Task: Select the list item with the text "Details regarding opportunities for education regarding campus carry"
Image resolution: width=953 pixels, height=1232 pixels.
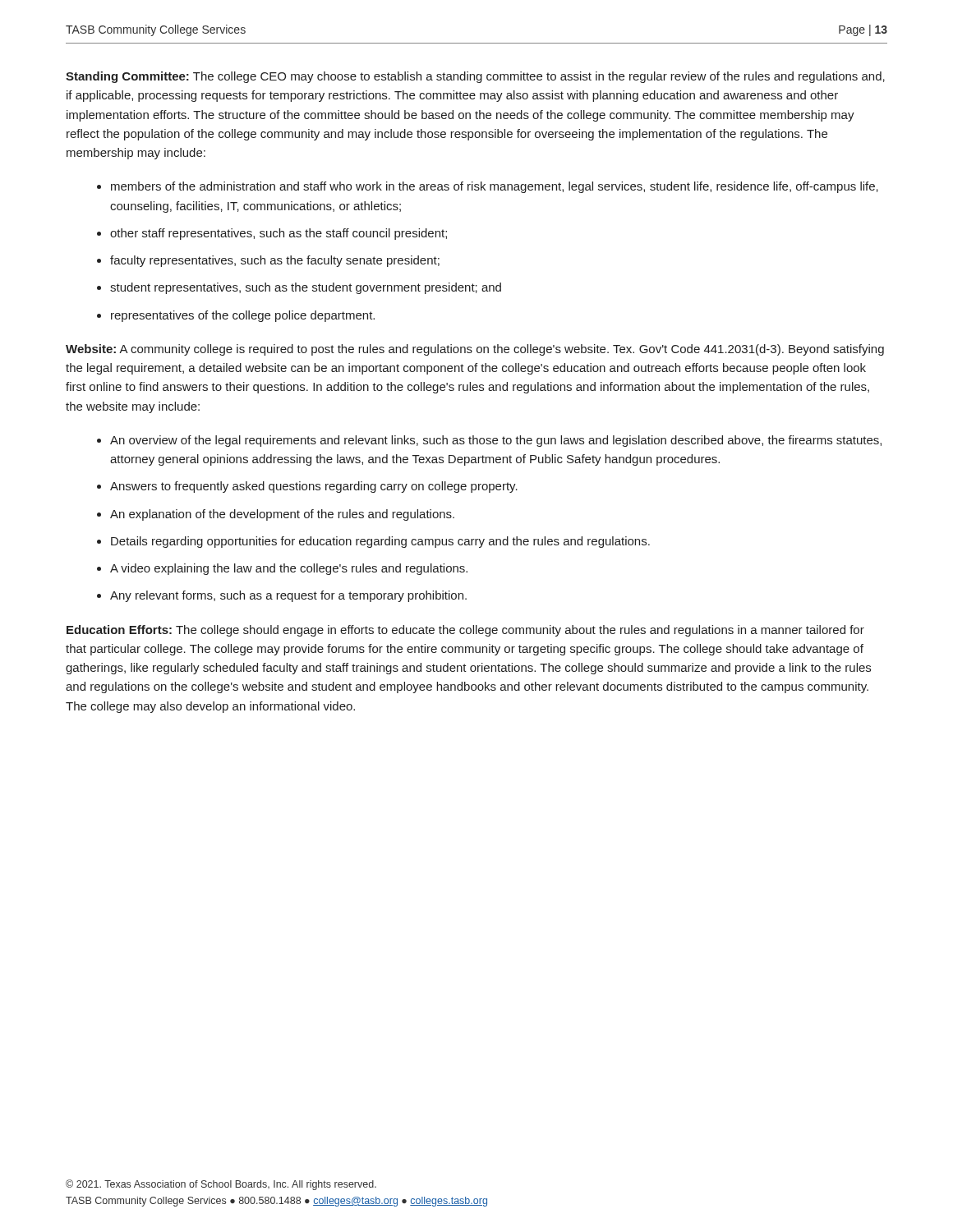Action: [x=380, y=541]
